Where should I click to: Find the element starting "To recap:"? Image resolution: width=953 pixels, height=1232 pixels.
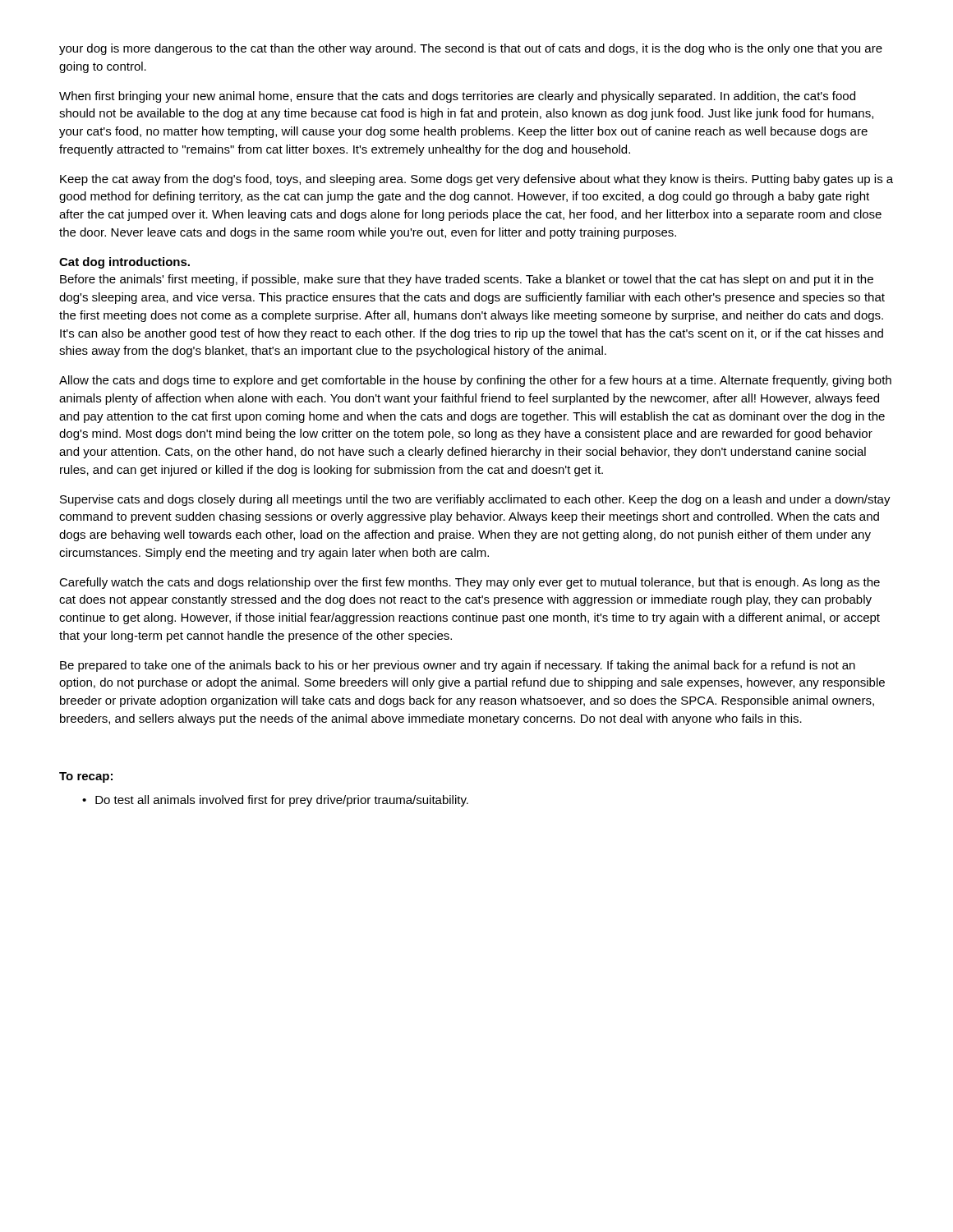tap(86, 775)
